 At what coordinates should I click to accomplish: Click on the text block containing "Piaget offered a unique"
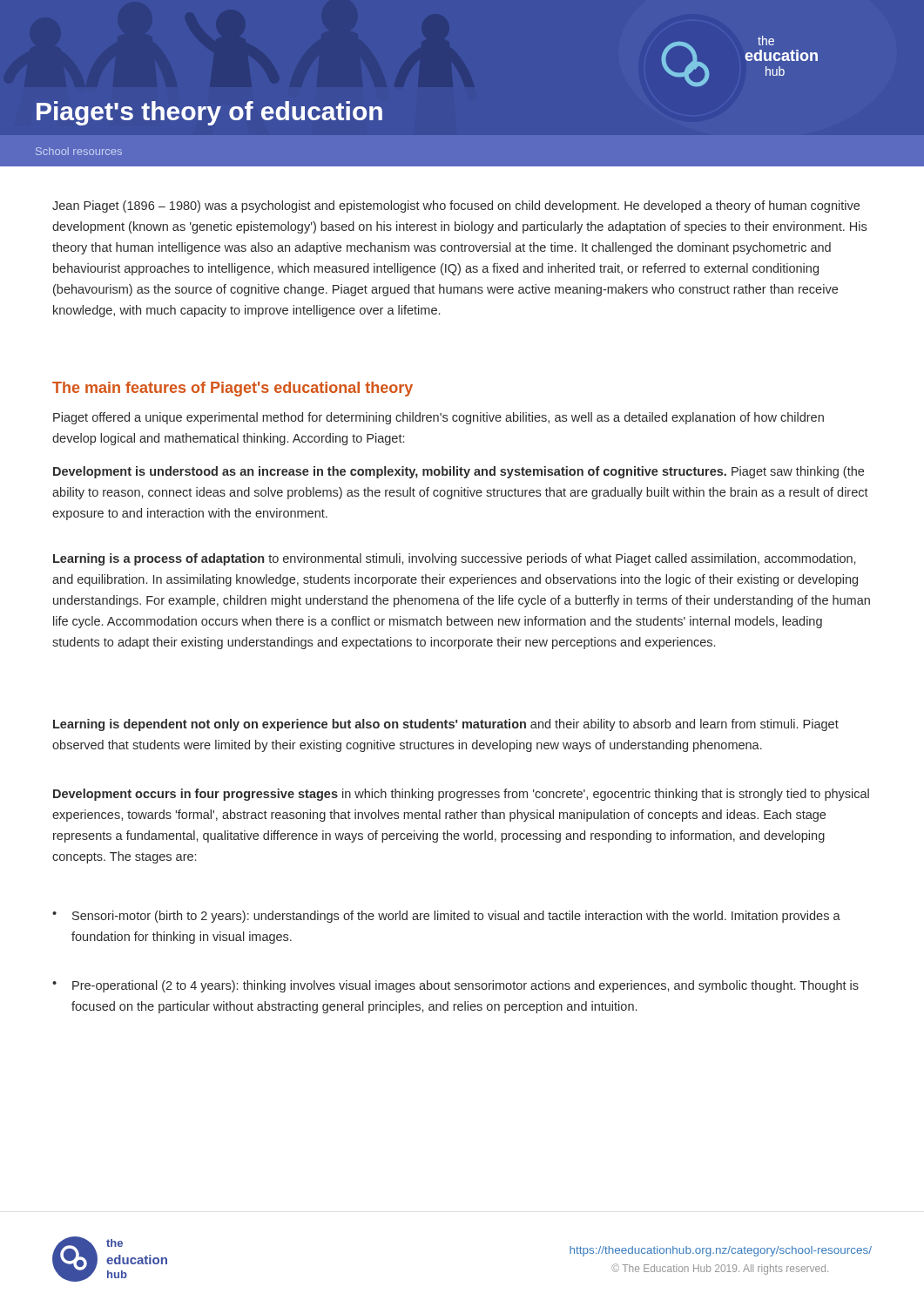coord(462,429)
